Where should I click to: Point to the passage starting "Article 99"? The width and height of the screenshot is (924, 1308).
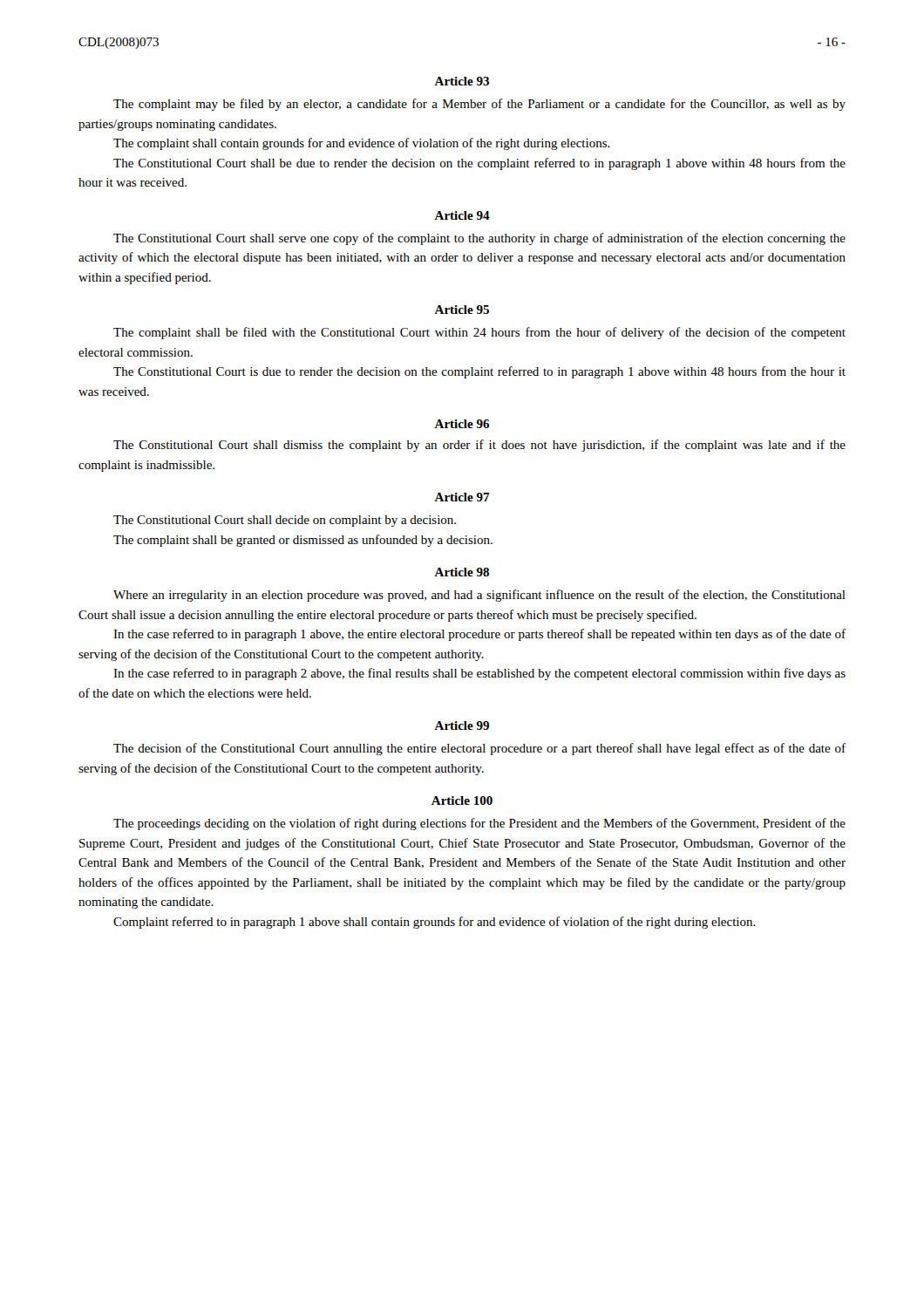(462, 725)
